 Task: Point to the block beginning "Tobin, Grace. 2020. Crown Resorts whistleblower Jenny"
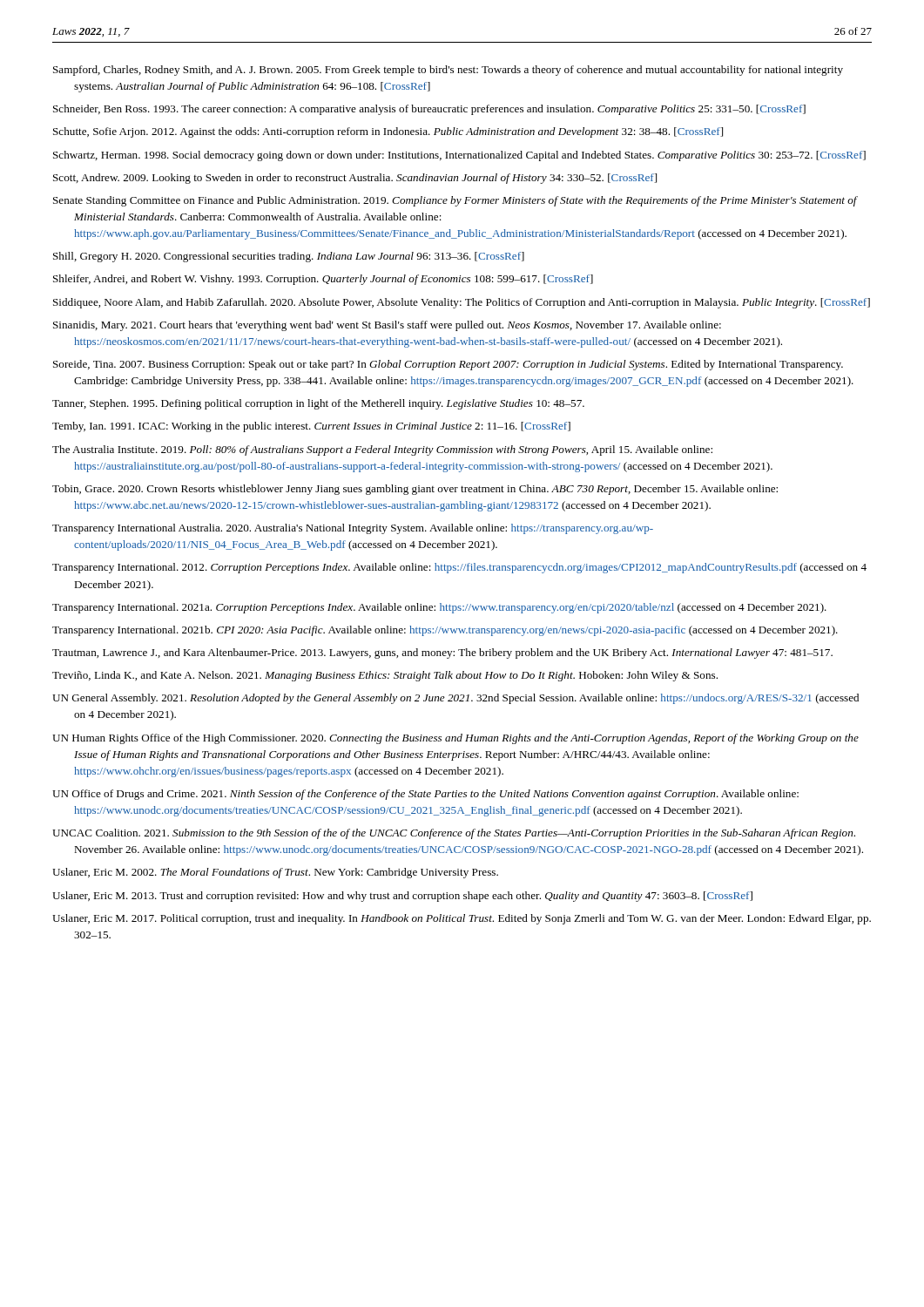[416, 497]
